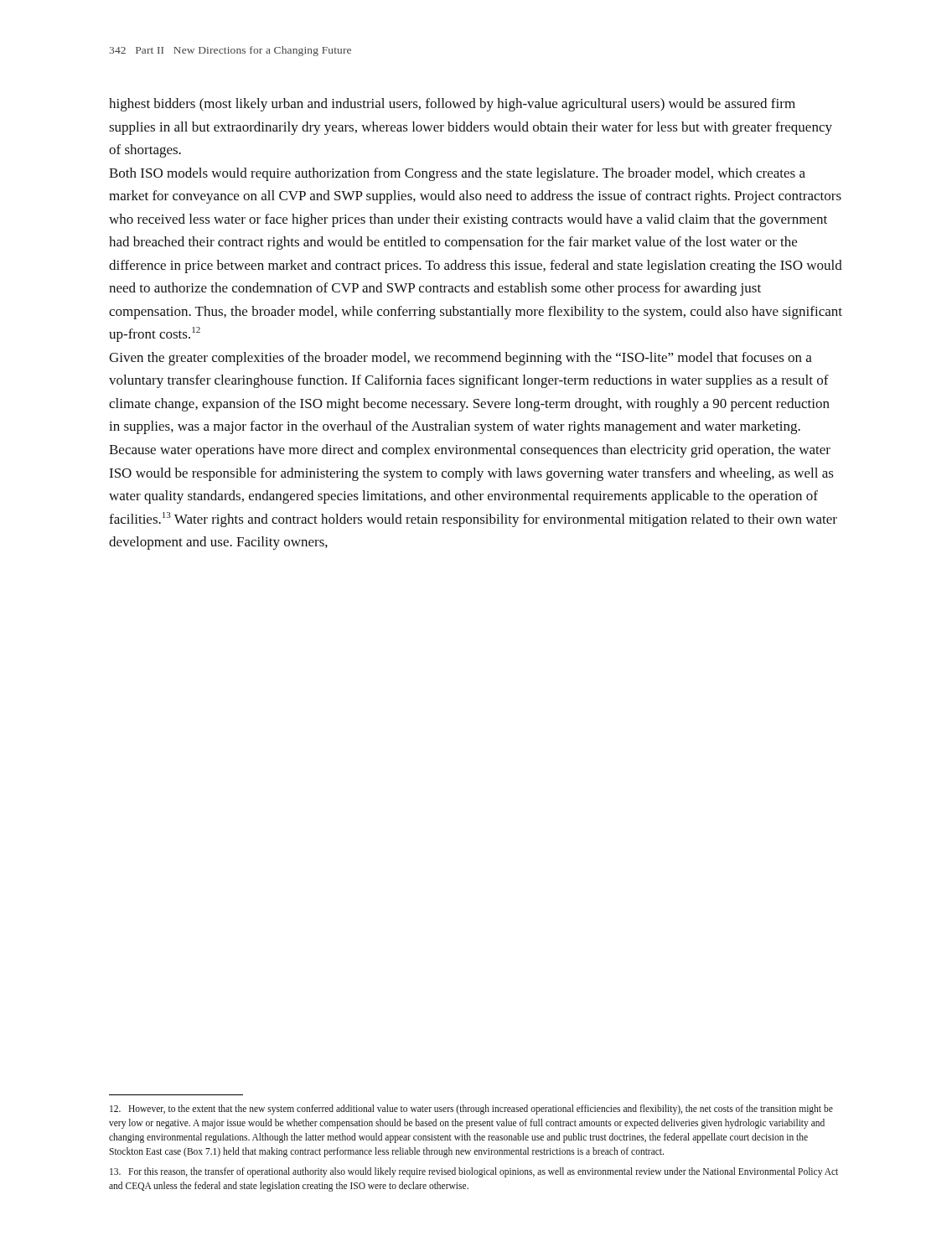Screen dimensions: 1257x952
Task: Find the block on this page that starts "For this reason, the transfer"
Action: [474, 1178]
